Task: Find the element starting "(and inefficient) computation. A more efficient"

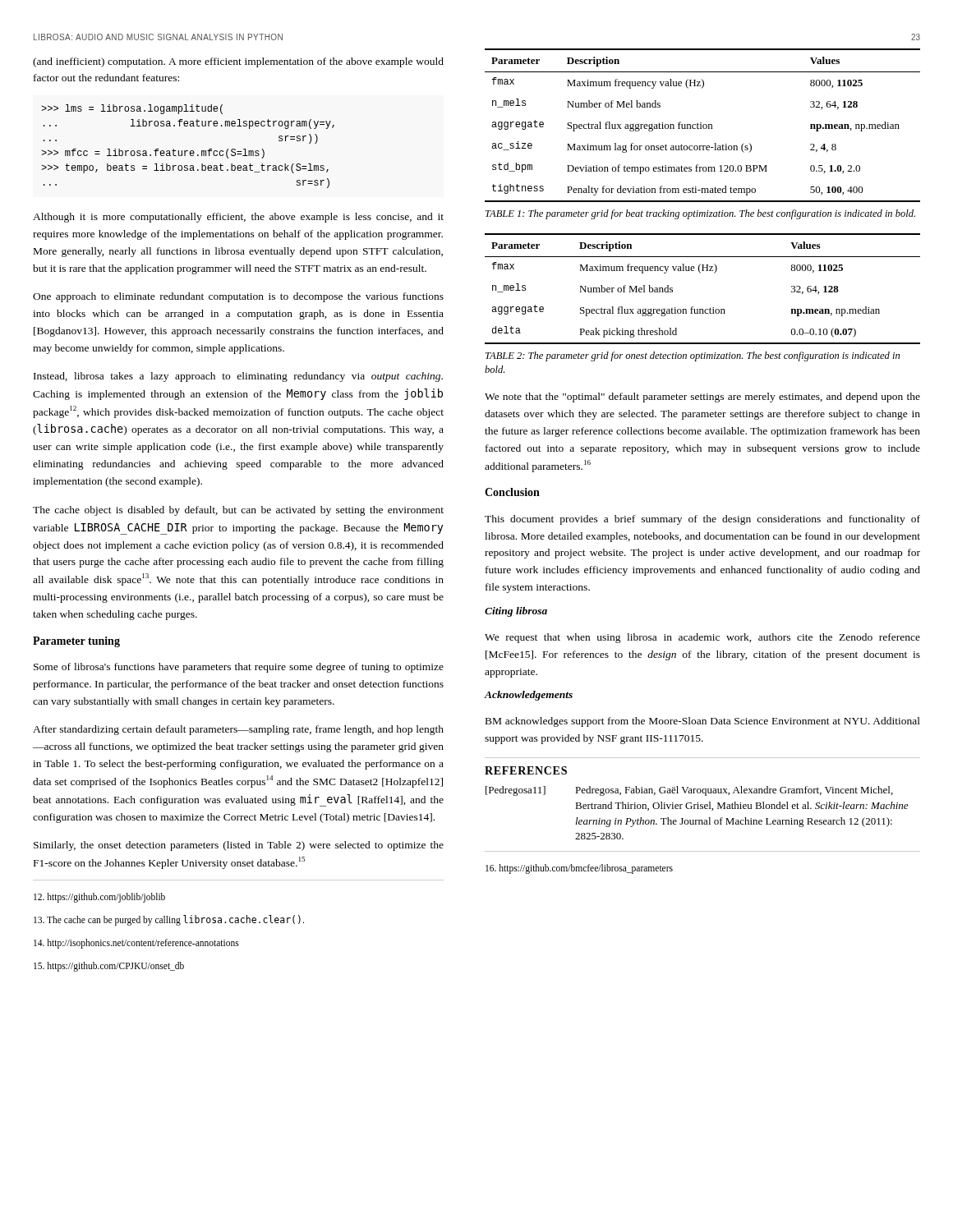Action: [x=238, y=70]
